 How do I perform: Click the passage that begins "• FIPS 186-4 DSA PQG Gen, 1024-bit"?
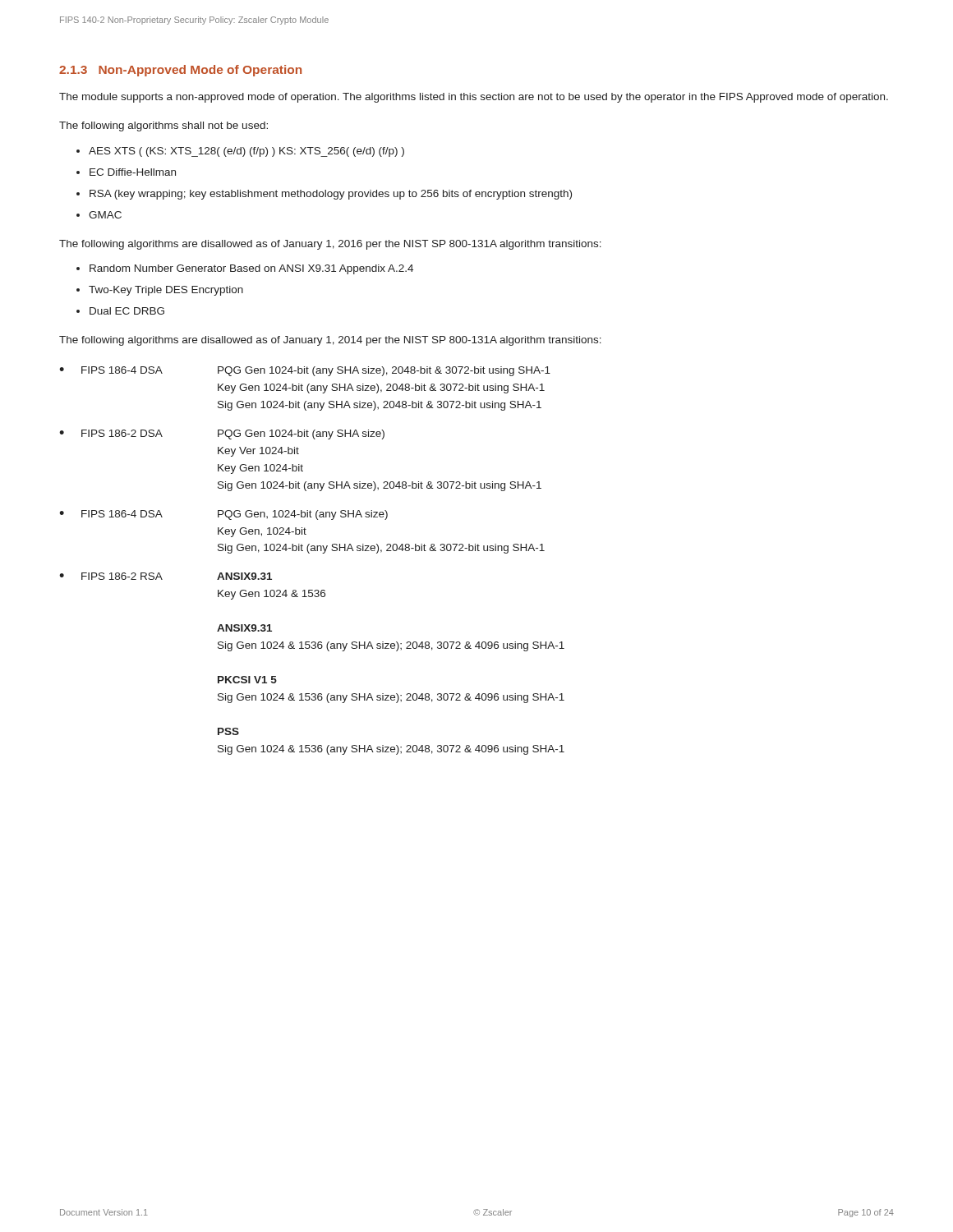click(x=223, y=515)
